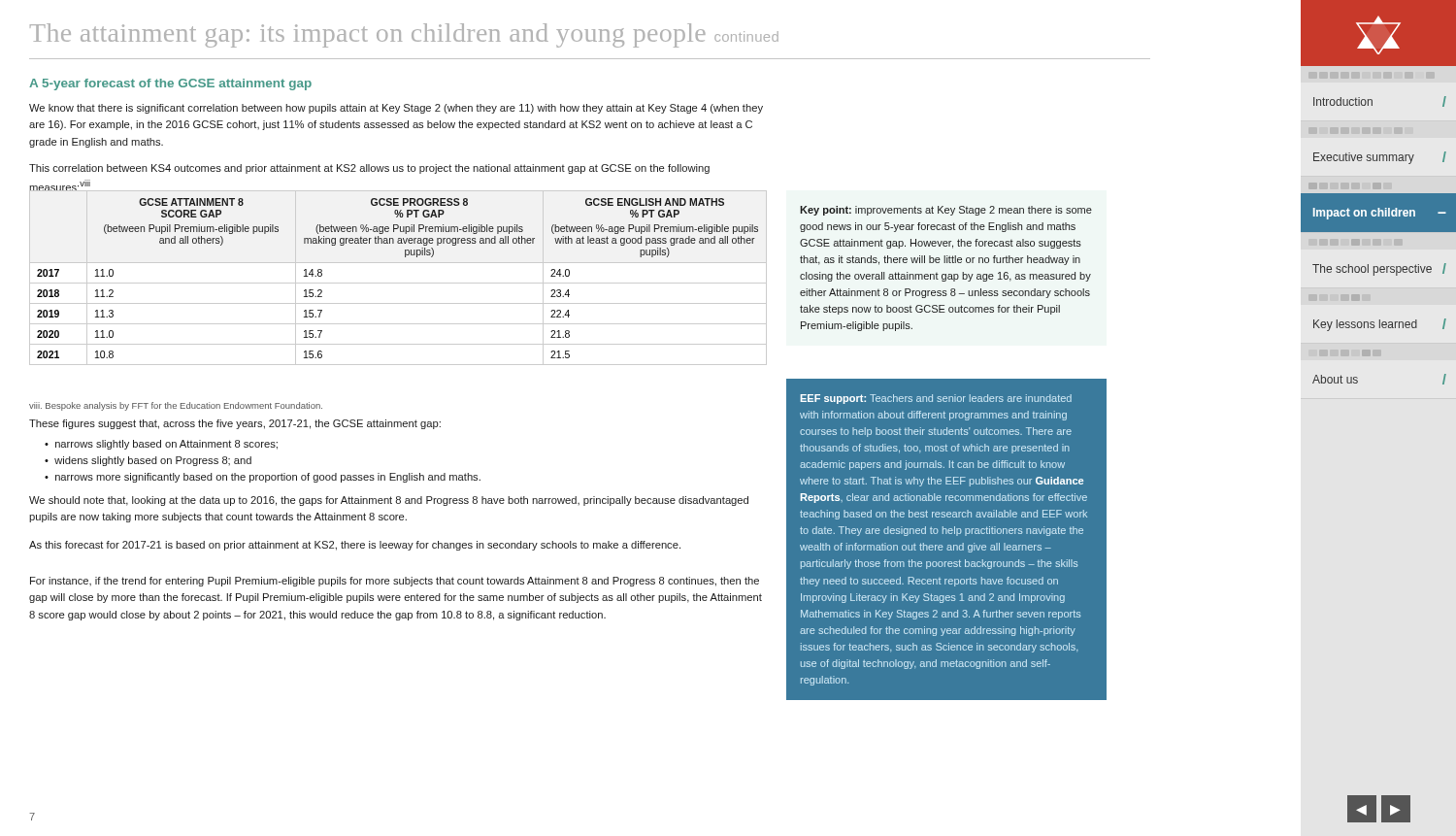
Task: Find the text block that reads "We know that there"
Action: (x=396, y=125)
